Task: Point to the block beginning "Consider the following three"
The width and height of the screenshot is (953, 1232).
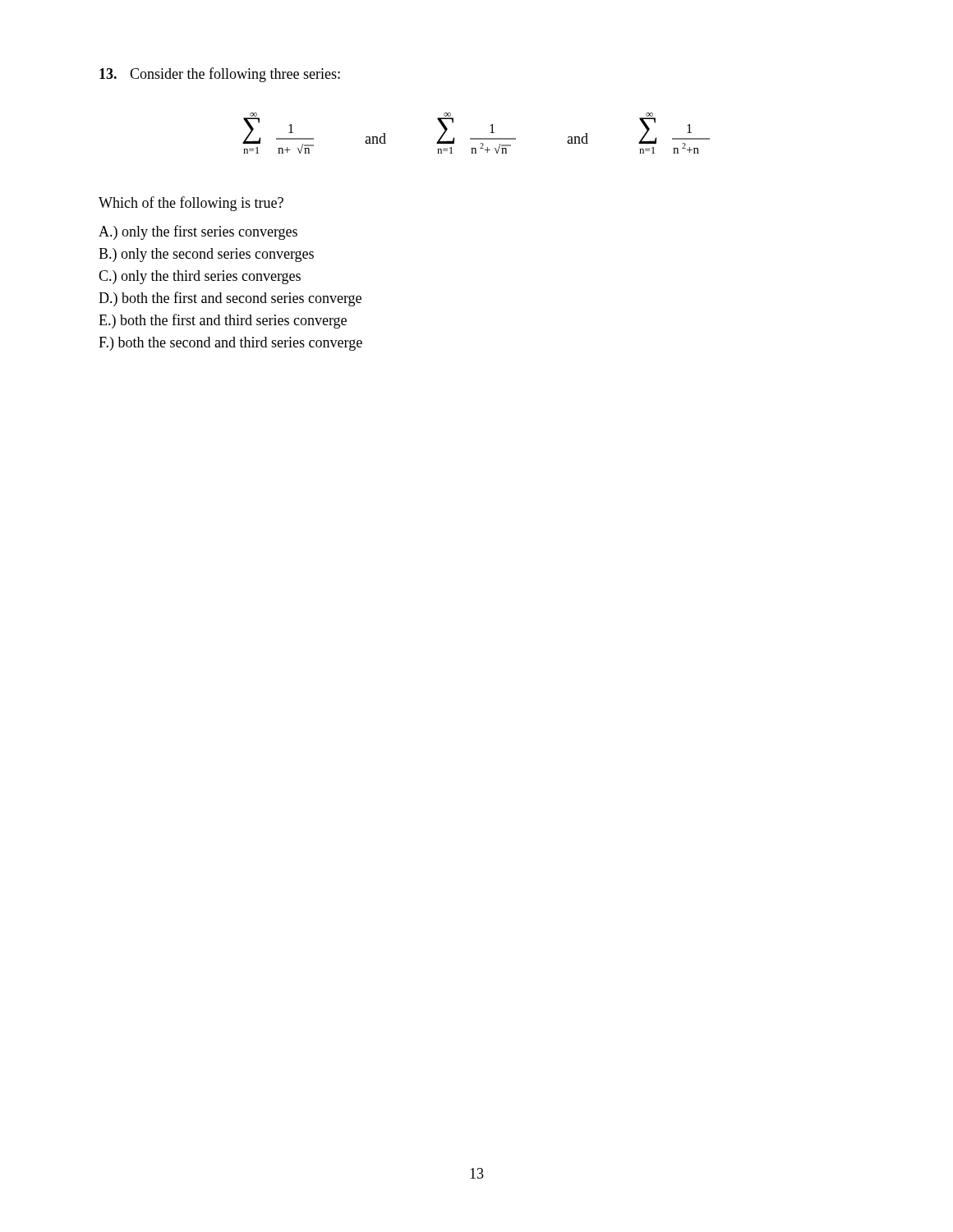Action: coord(220,74)
